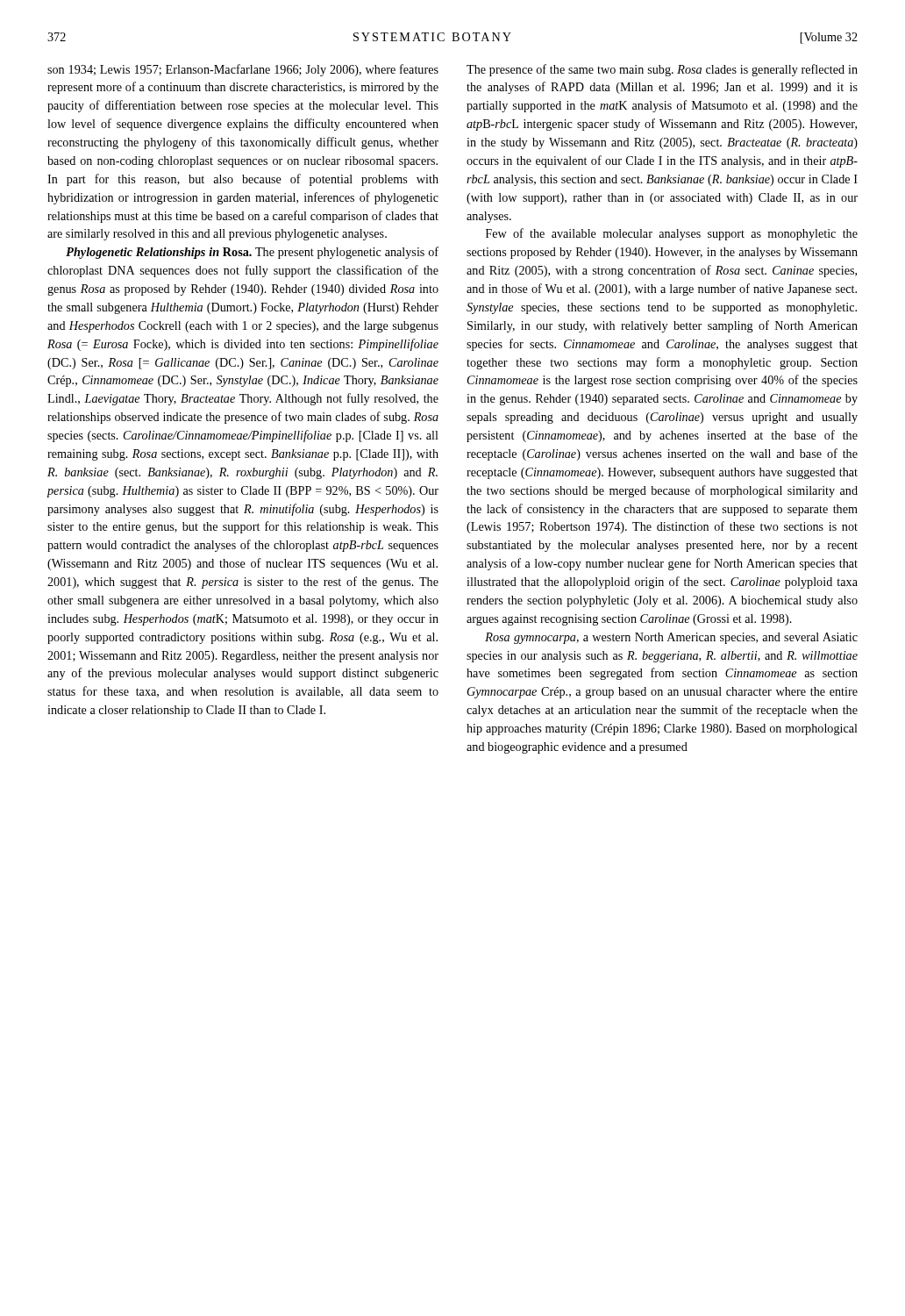
Task: Click on the text block that reads "son 1934; Lewis 1957;"
Action: pyautogui.click(x=243, y=390)
